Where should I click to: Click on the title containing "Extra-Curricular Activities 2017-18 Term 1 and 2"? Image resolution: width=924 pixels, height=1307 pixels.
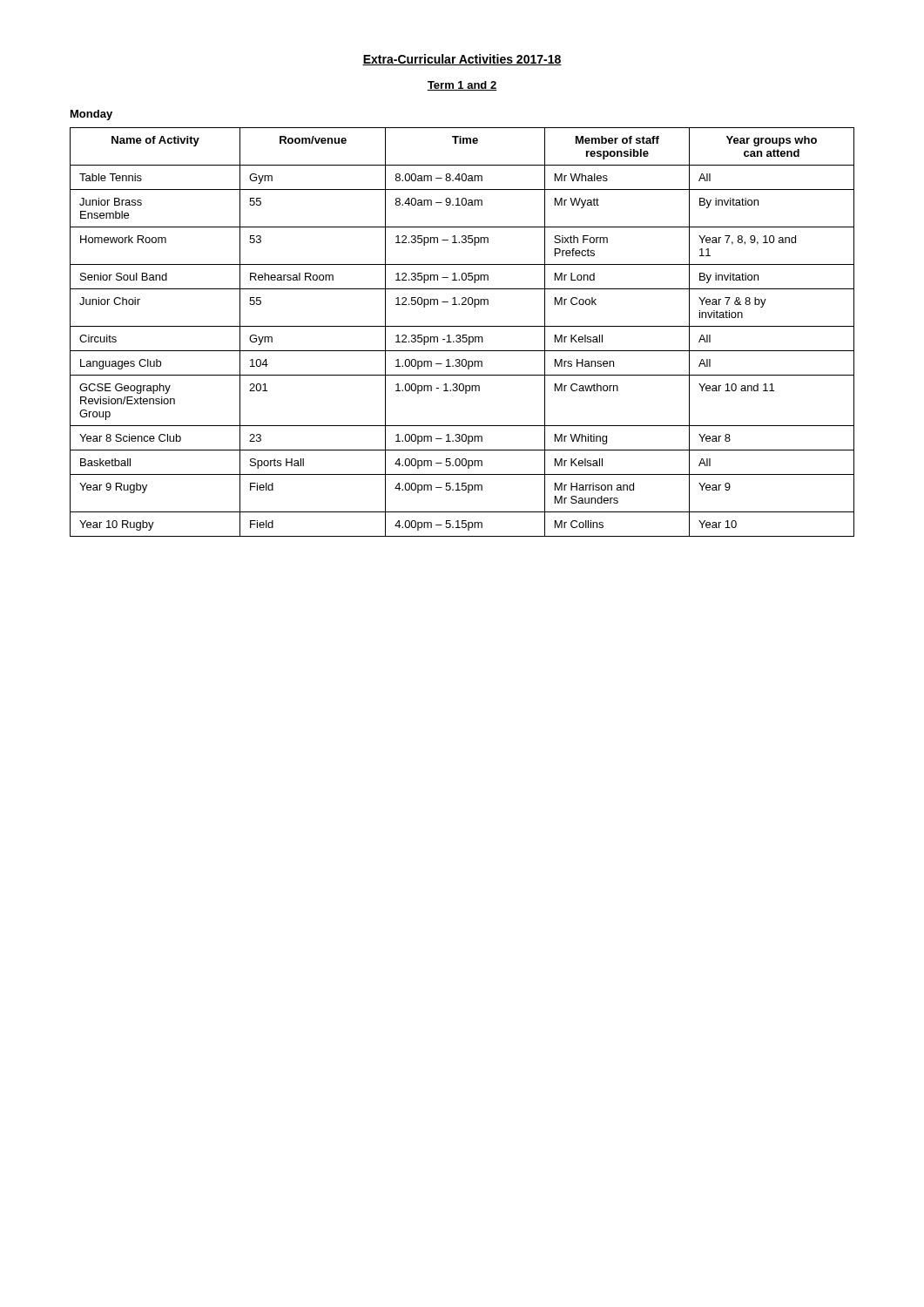(462, 72)
